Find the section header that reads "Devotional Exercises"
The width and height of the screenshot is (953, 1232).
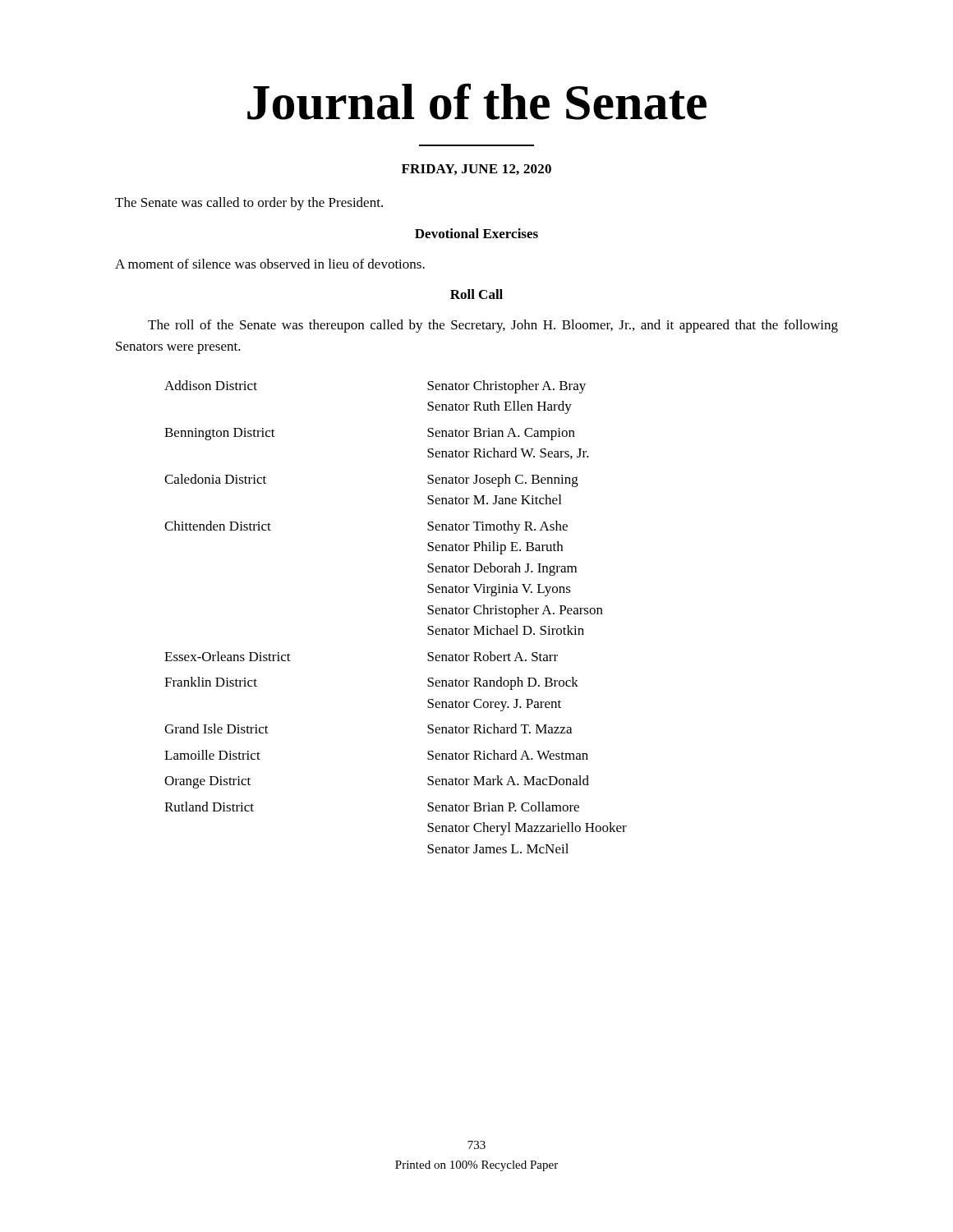(x=476, y=233)
